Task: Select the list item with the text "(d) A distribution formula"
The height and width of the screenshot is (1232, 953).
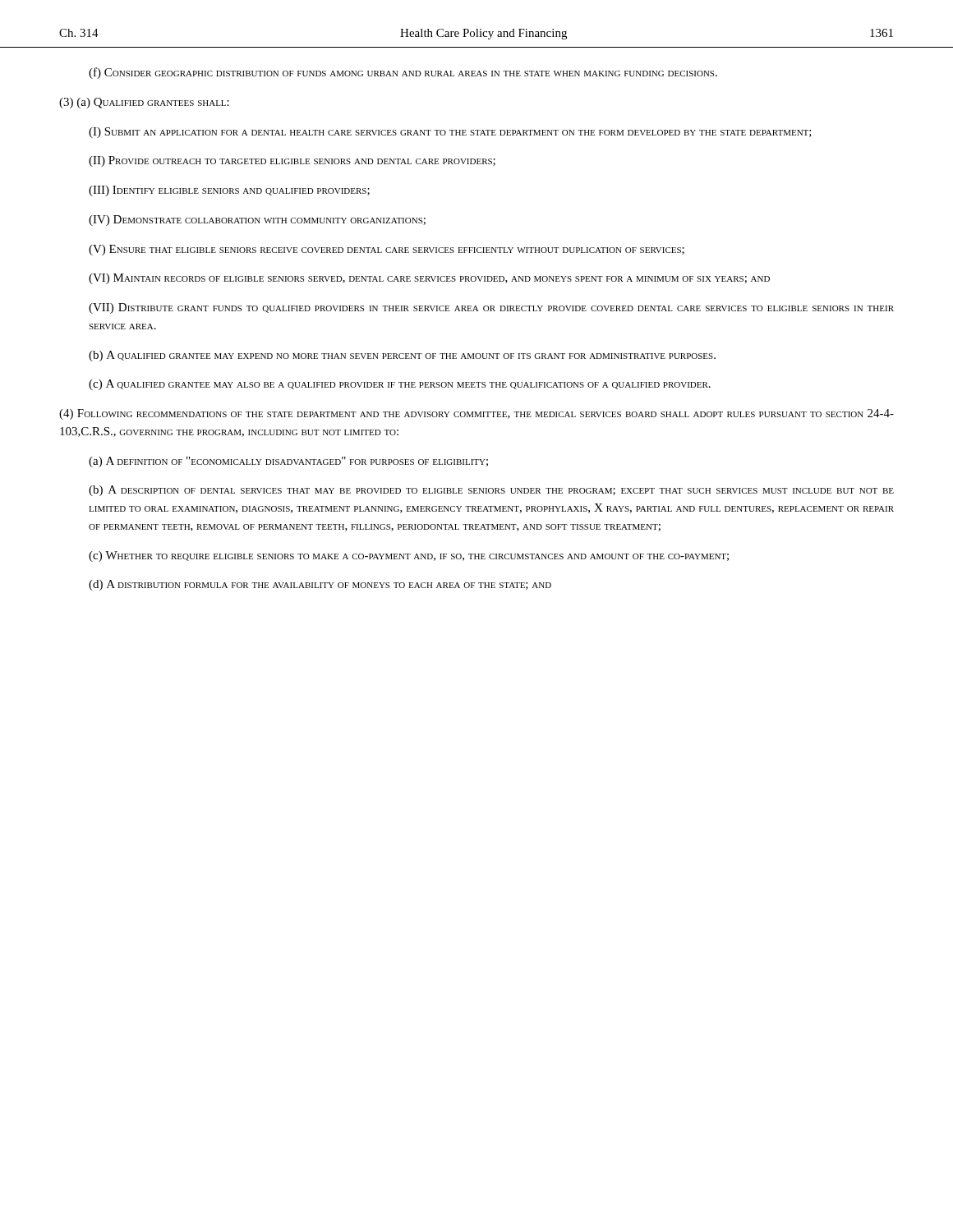Action: click(x=320, y=584)
